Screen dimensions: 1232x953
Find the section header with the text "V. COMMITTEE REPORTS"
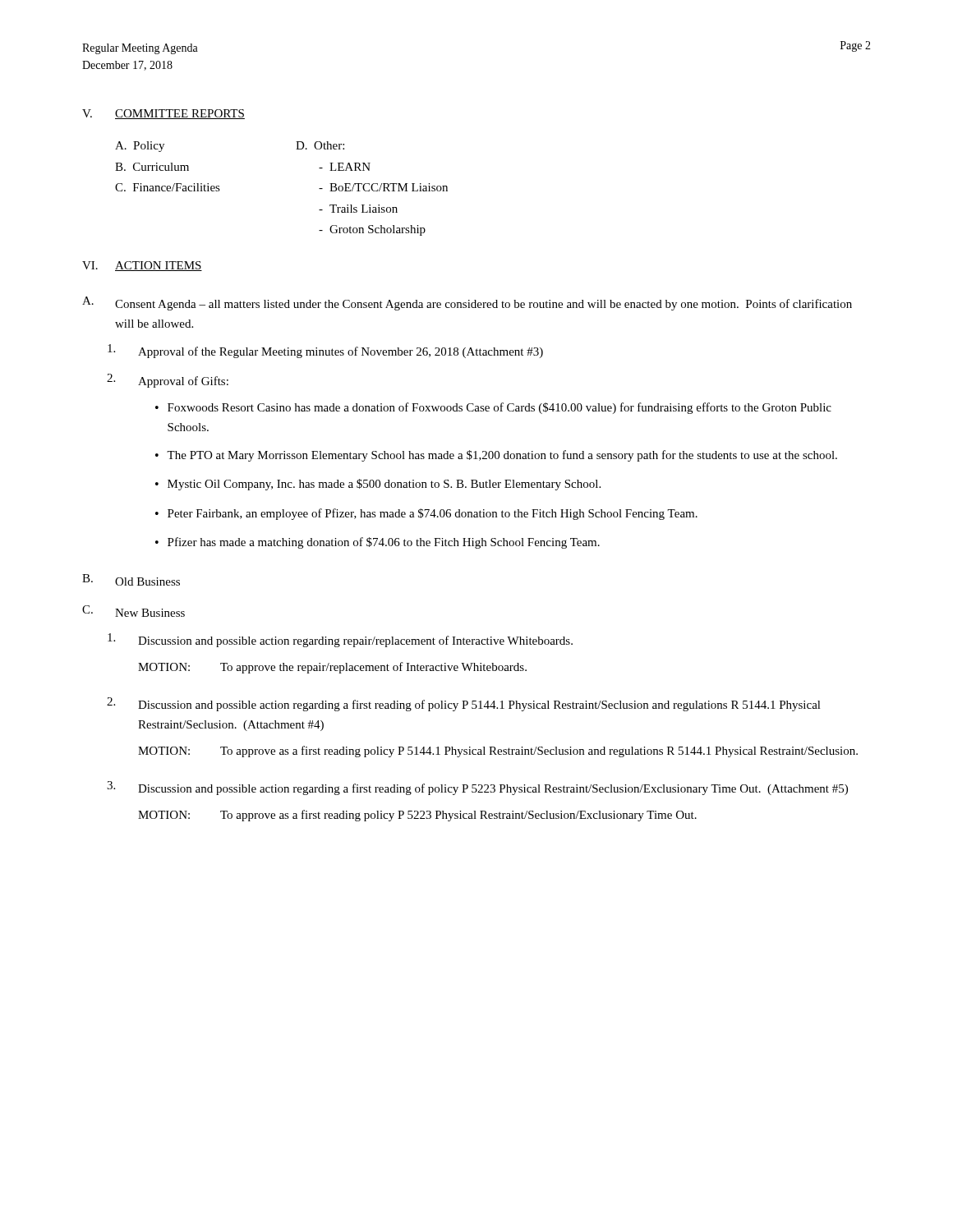point(163,114)
